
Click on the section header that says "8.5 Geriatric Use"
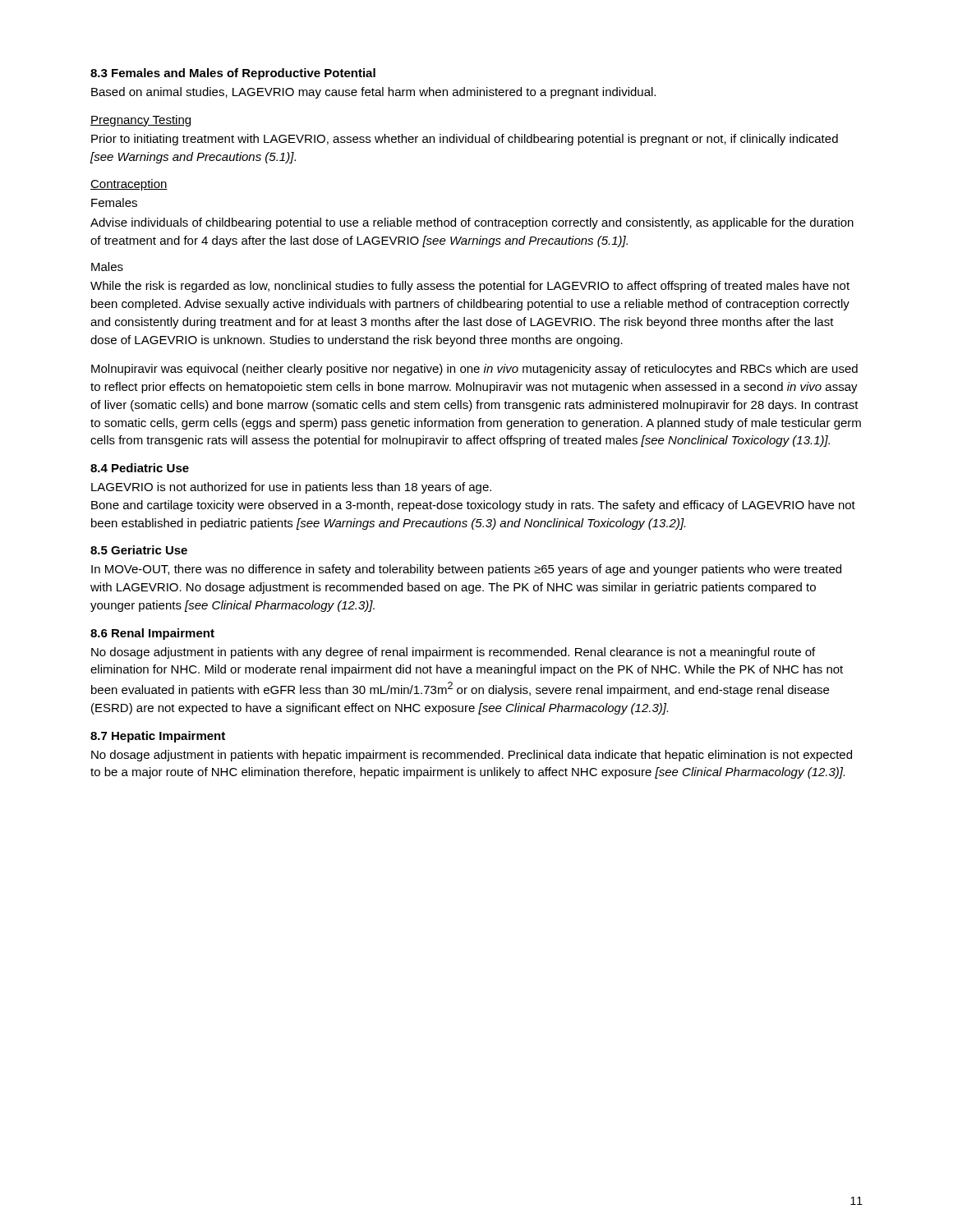click(x=139, y=550)
